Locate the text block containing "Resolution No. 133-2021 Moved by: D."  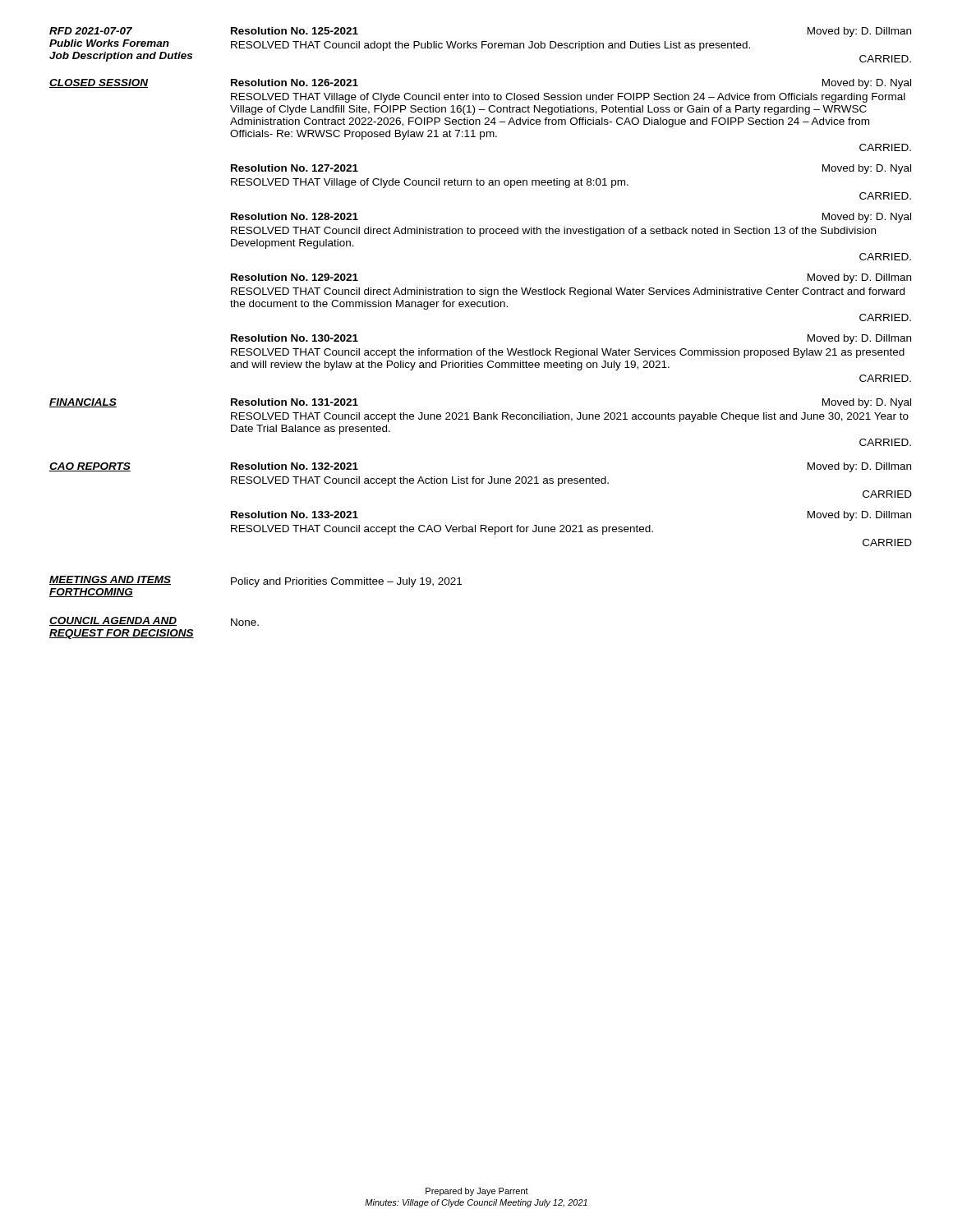(571, 529)
